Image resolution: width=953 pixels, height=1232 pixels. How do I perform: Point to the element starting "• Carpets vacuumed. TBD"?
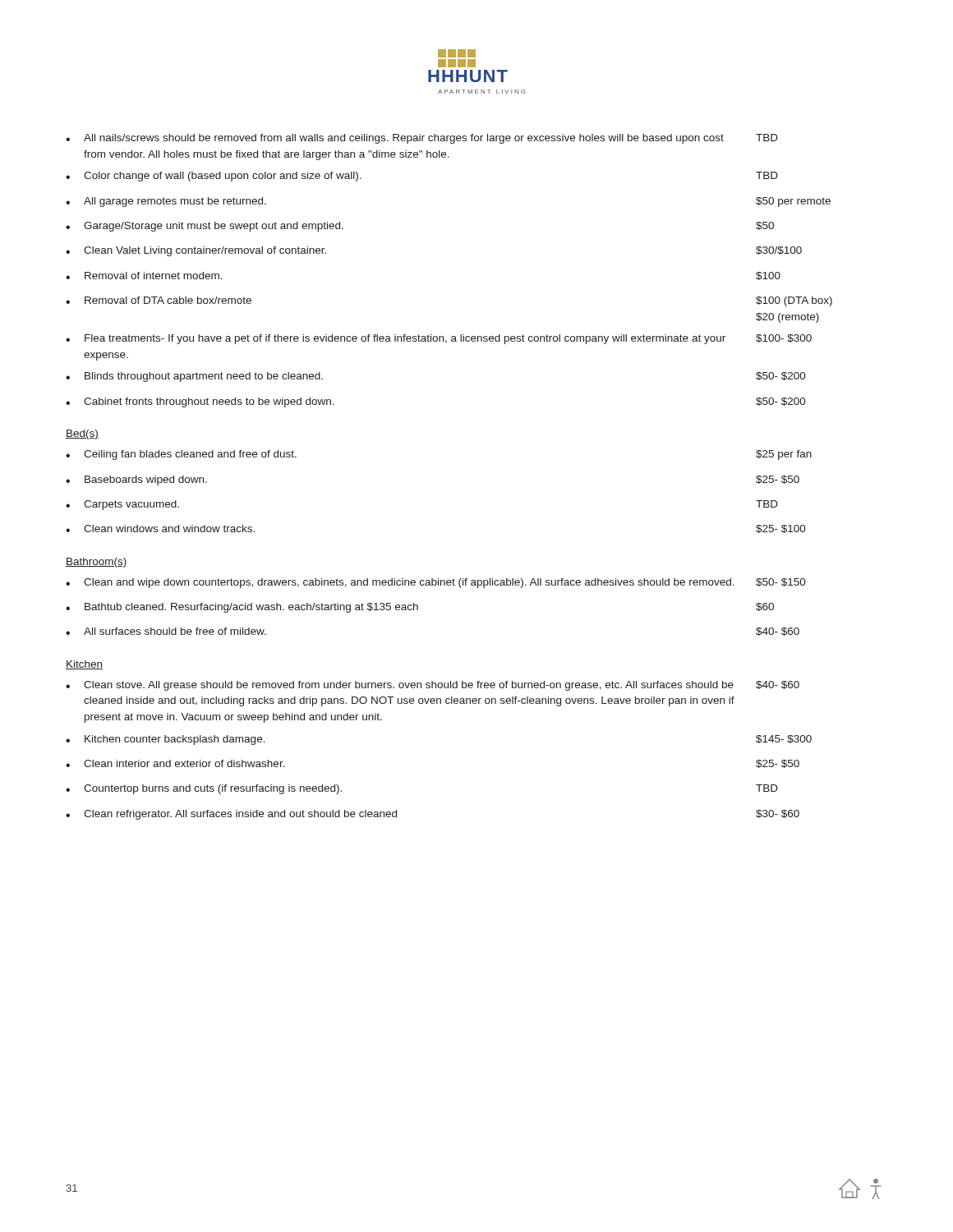point(132,506)
